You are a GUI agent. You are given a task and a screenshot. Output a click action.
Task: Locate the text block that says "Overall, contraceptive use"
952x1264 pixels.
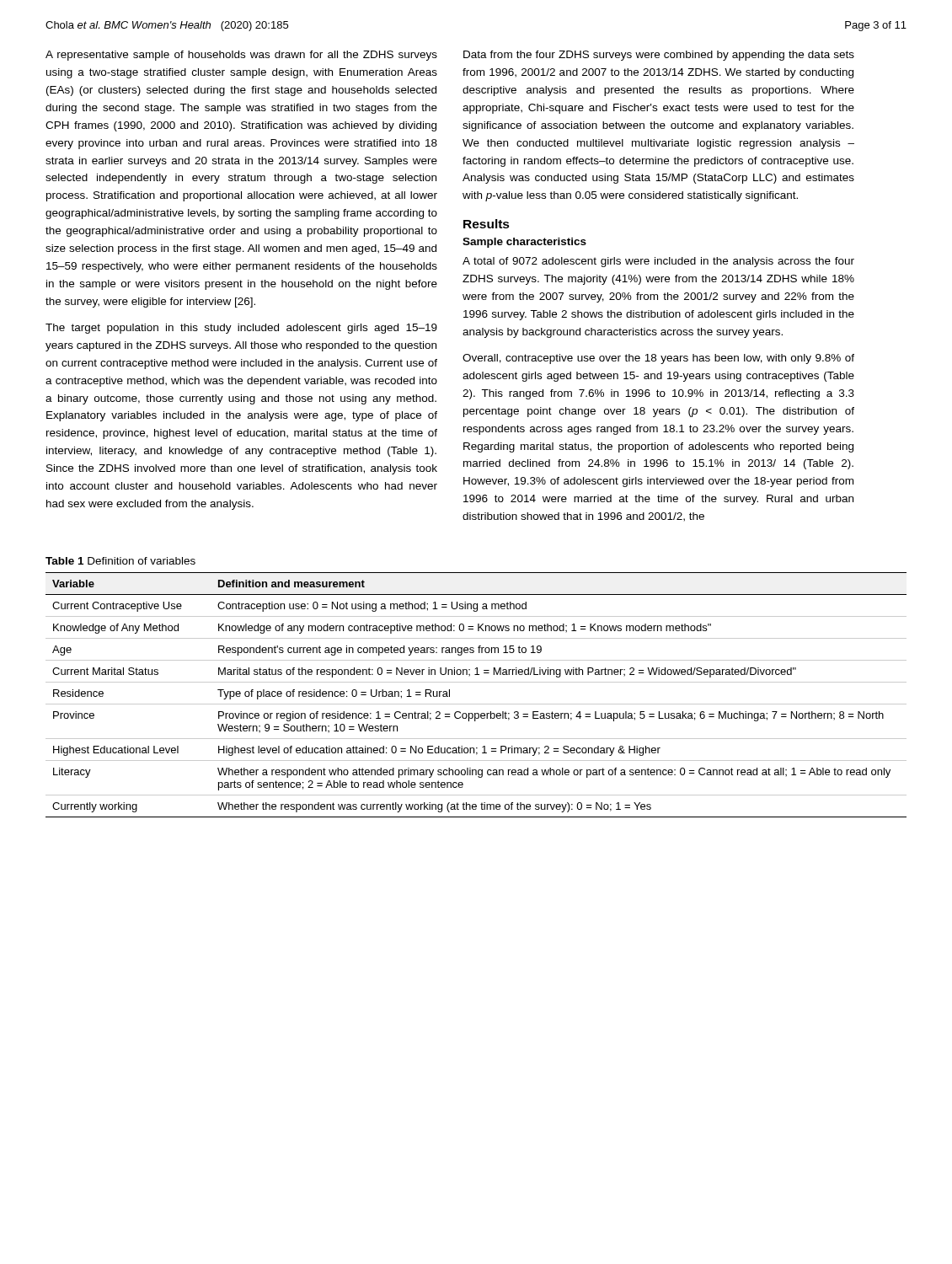pos(658,438)
